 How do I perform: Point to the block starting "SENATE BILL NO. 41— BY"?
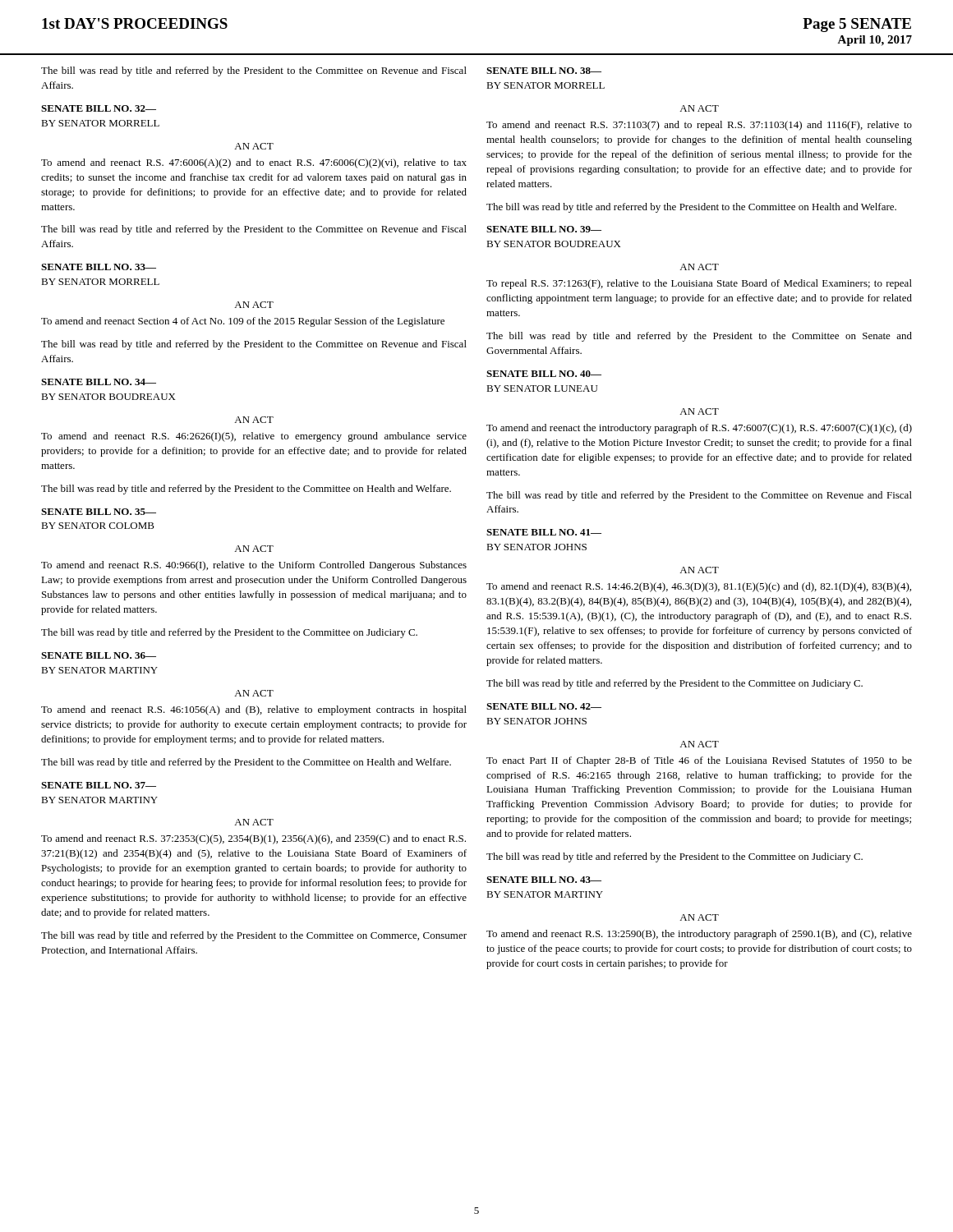[544, 539]
